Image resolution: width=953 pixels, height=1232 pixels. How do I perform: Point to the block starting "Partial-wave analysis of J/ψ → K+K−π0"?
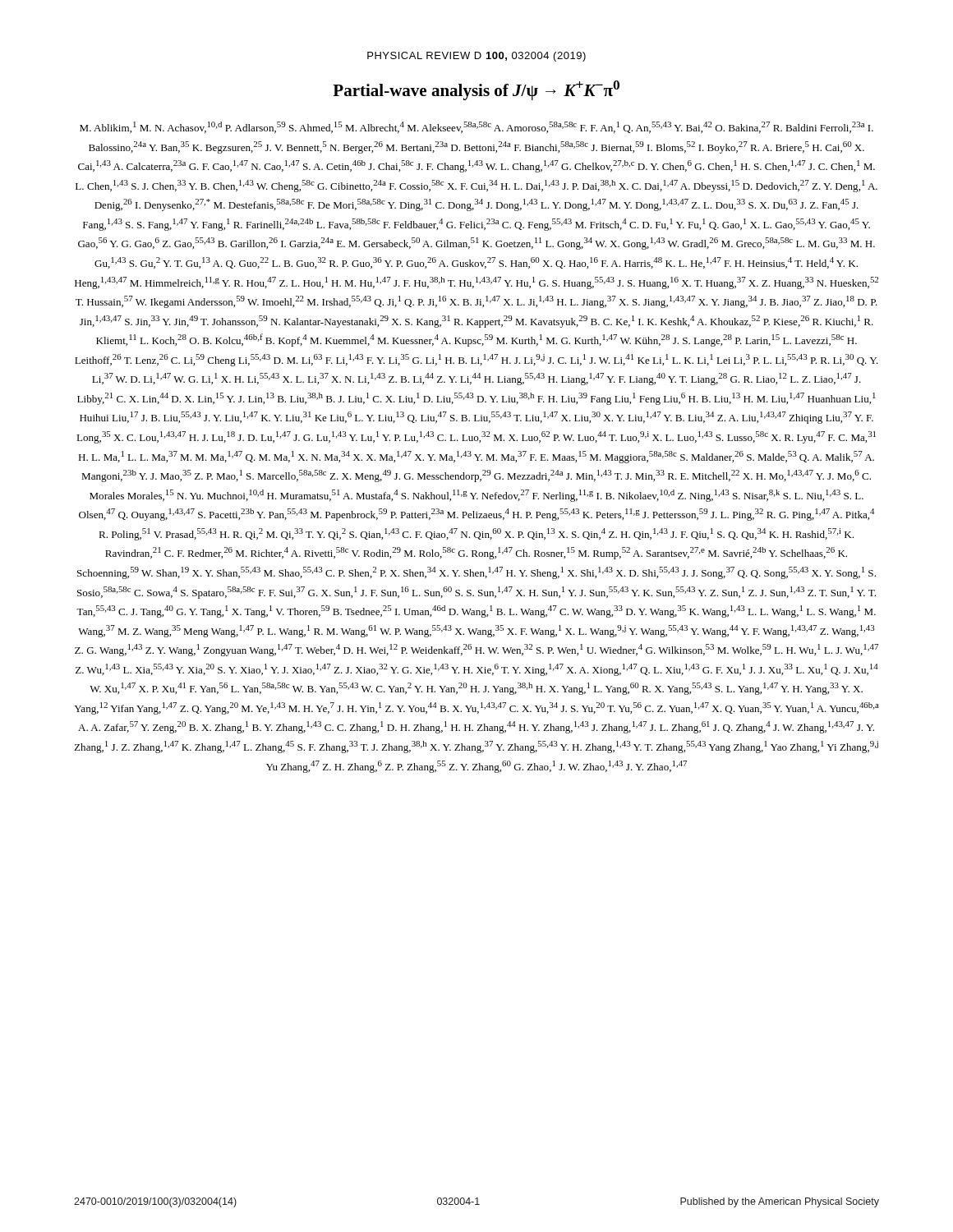pyautogui.click(x=476, y=88)
